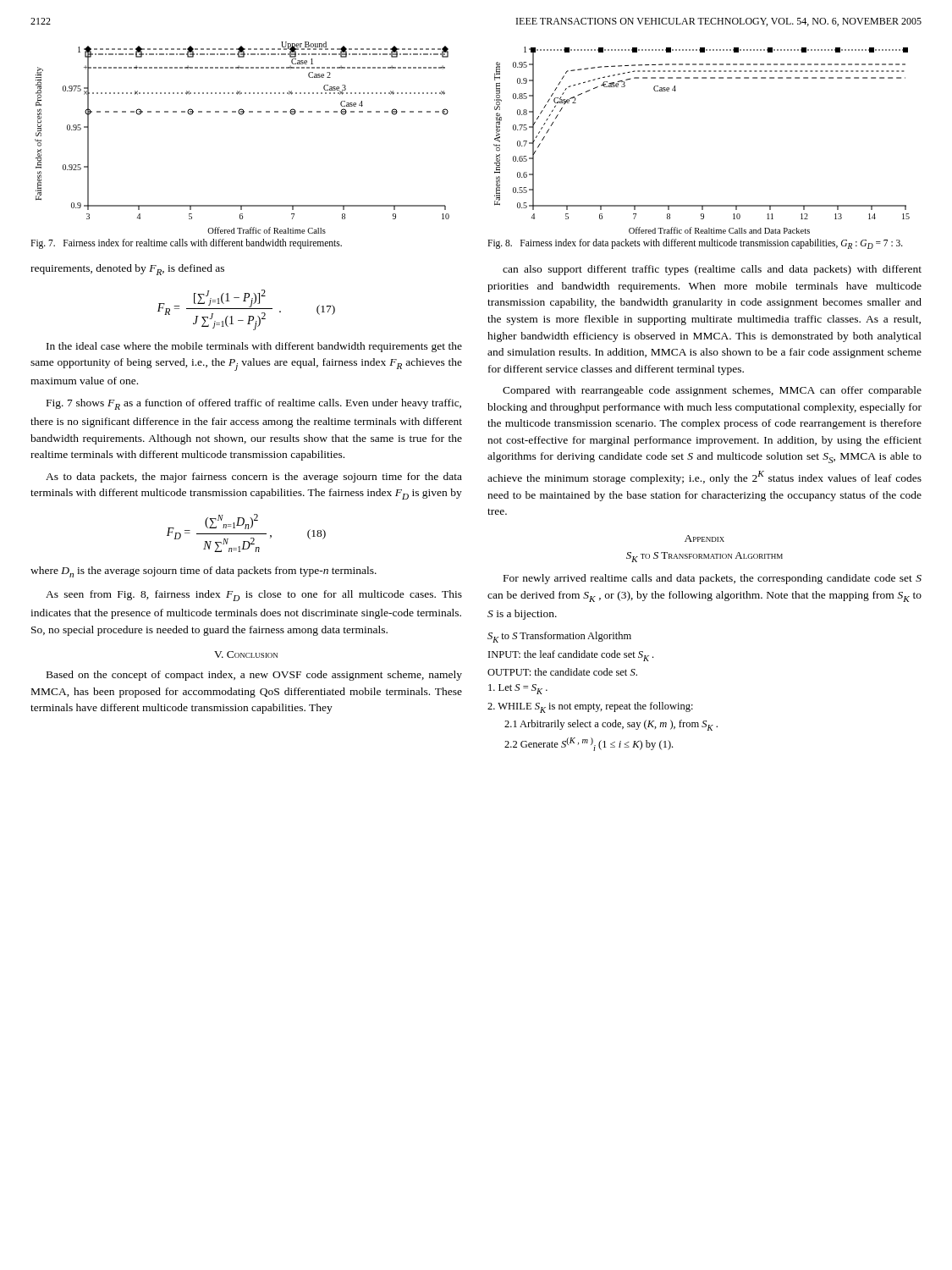Locate the formula containing "FD = (∑Nn=1Dn)2 N ∑Nn=1D2n , (18)"
Viewport: 952px width, 1270px height.
(x=246, y=534)
